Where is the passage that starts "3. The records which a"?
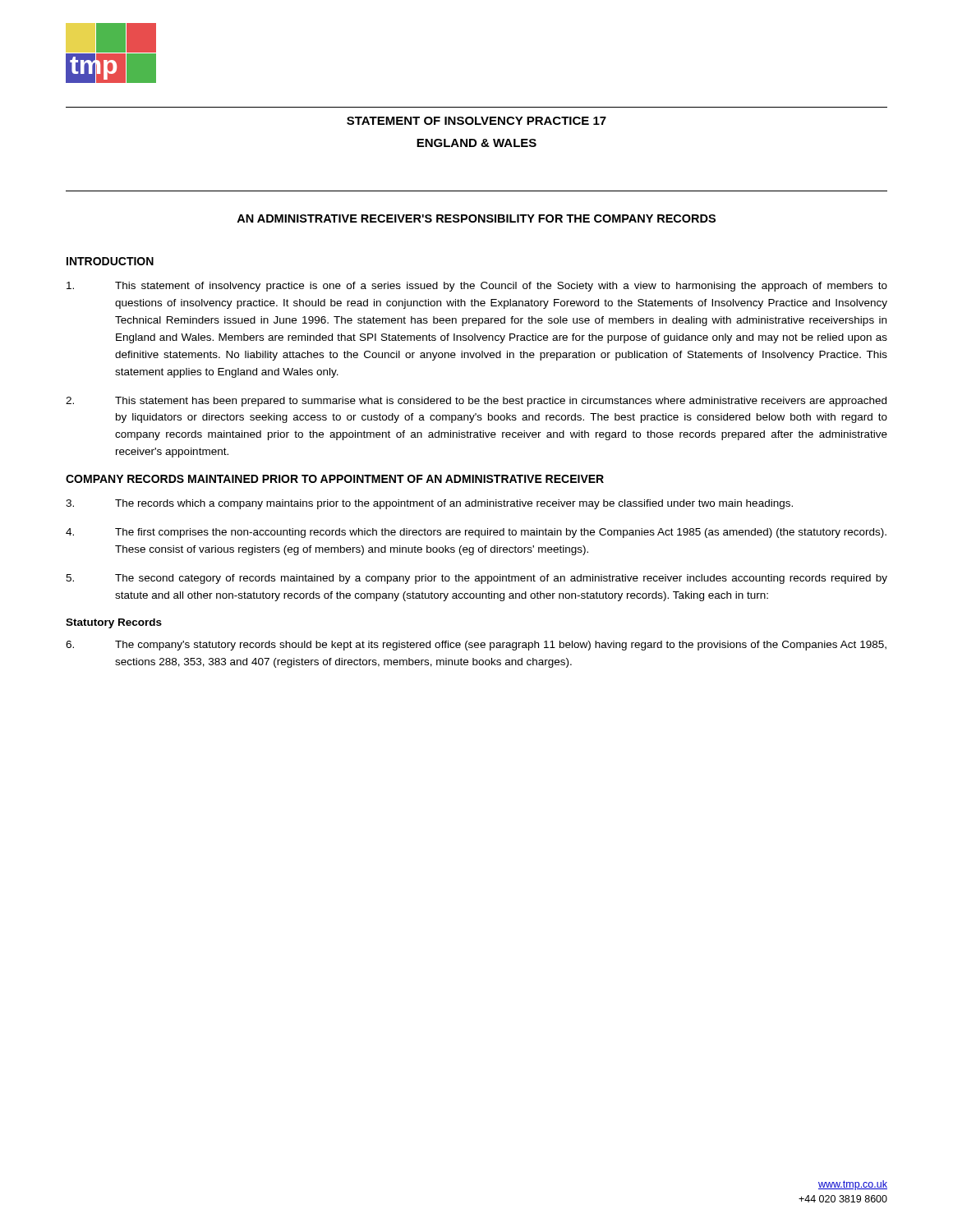 point(476,504)
